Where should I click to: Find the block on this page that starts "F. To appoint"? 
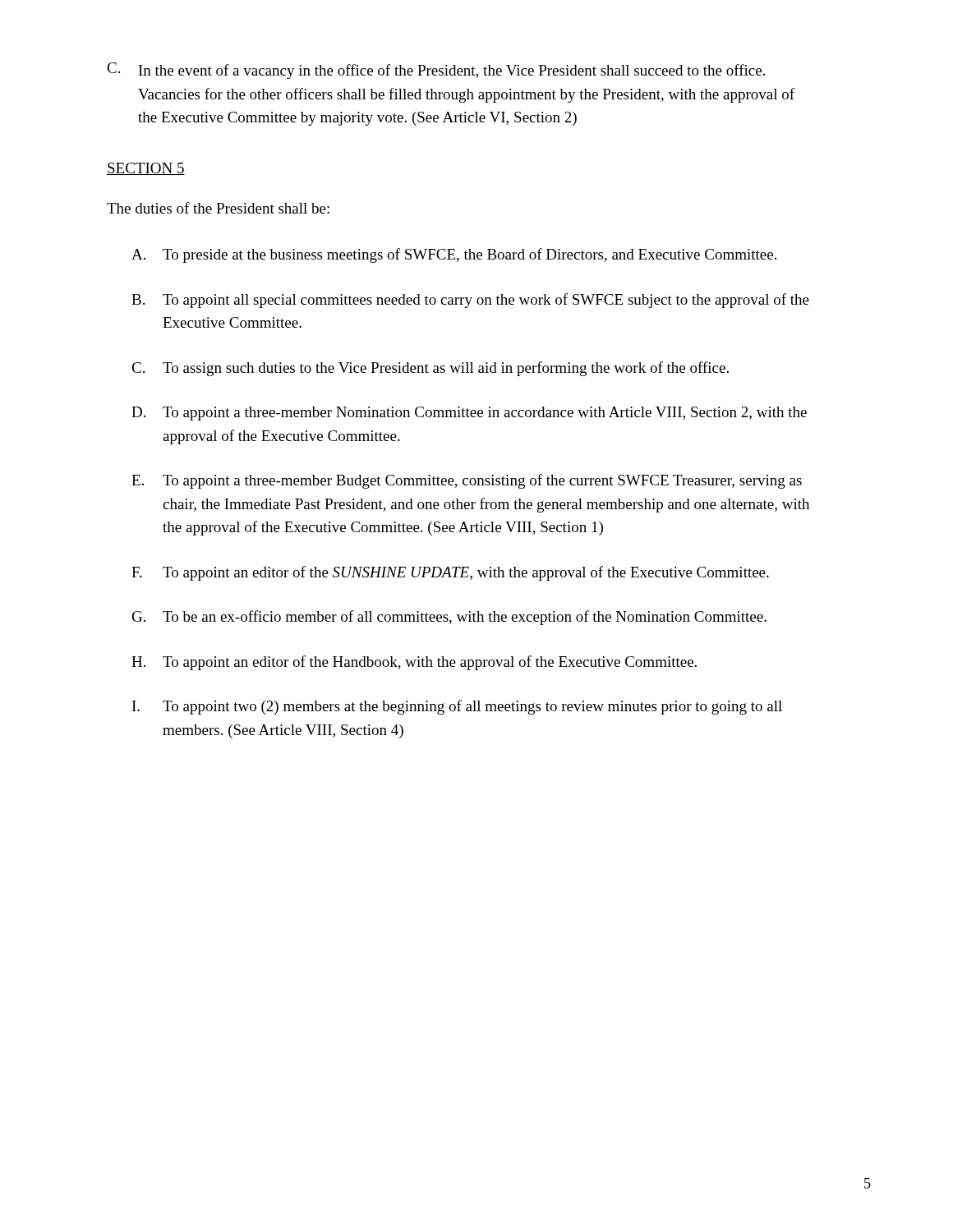tap(472, 572)
